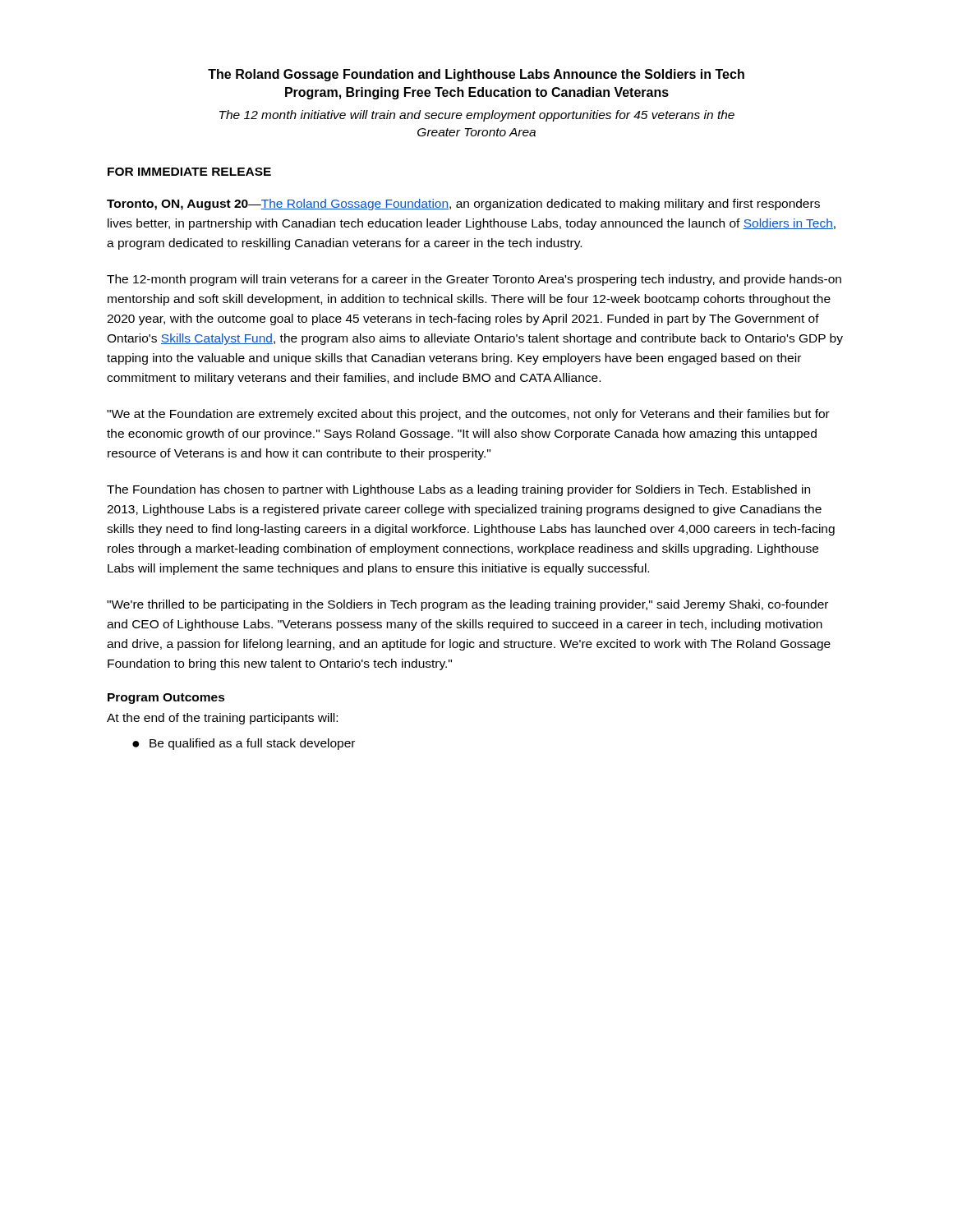Point to the text starting "The Foundation has chosen to partner with"
The image size is (953, 1232).
point(471,529)
